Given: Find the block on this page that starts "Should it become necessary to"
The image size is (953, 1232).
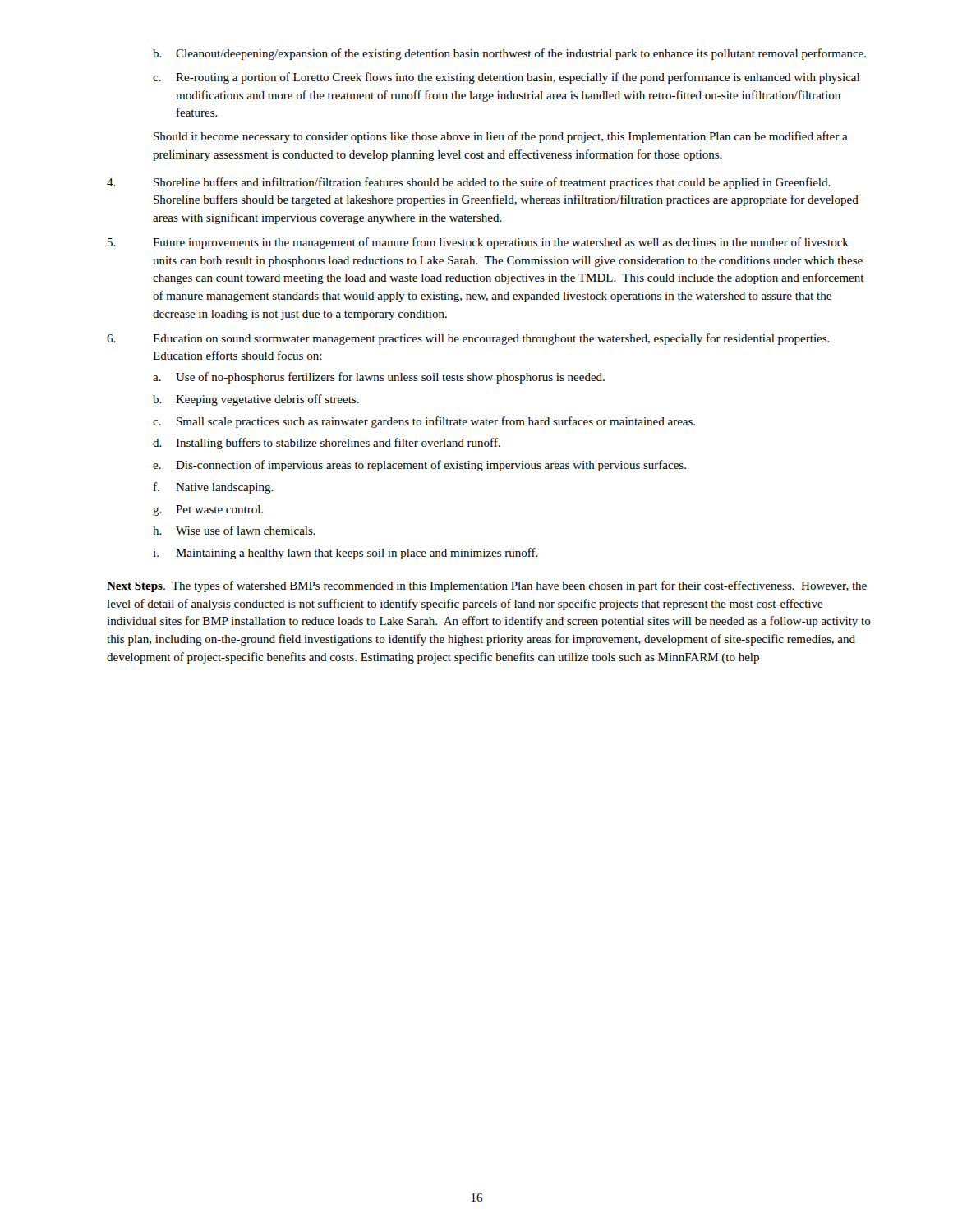Looking at the screenshot, I should coord(500,145).
